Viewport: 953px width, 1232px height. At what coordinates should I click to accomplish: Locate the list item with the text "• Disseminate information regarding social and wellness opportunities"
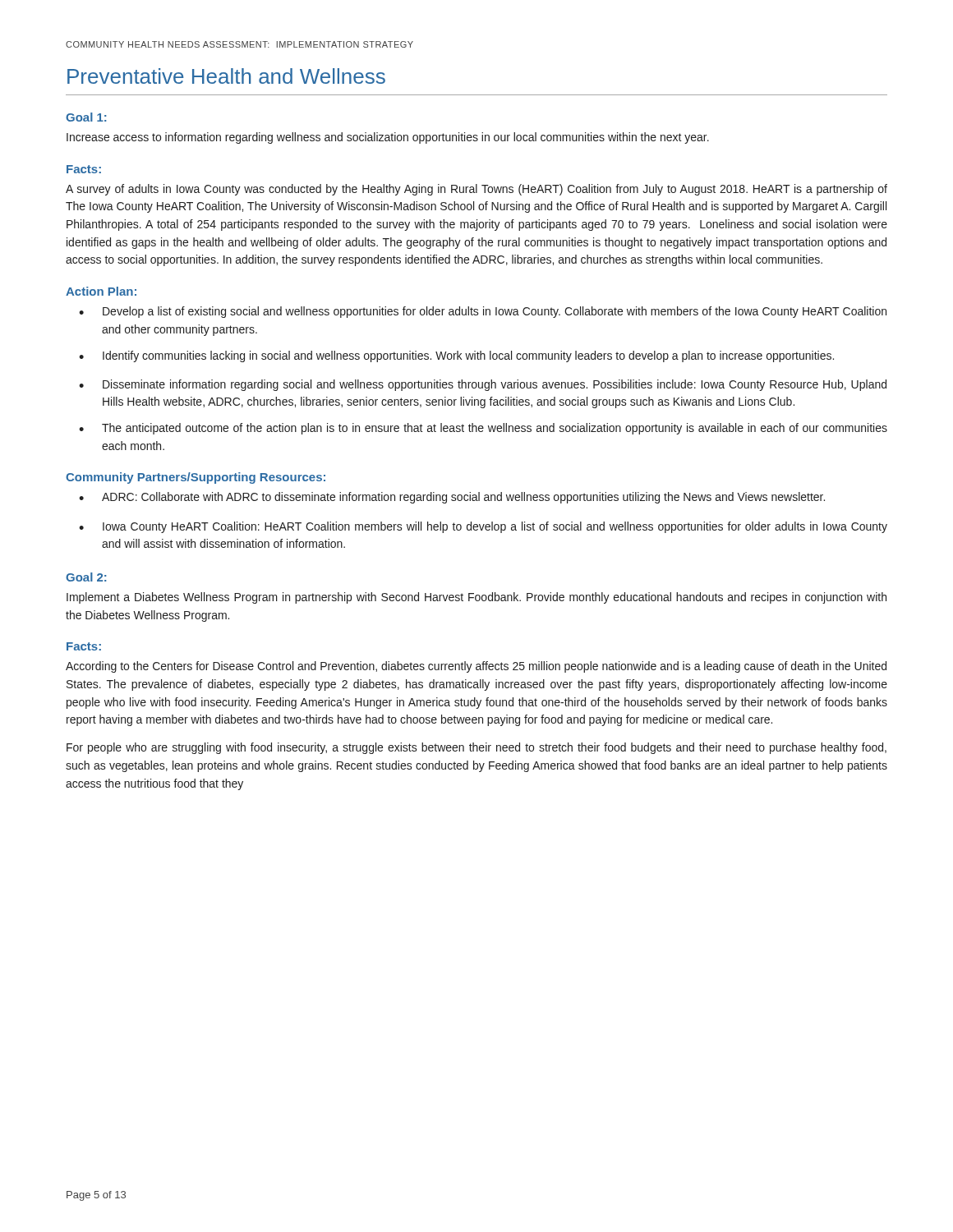pyautogui.click(x=483, y=394)
